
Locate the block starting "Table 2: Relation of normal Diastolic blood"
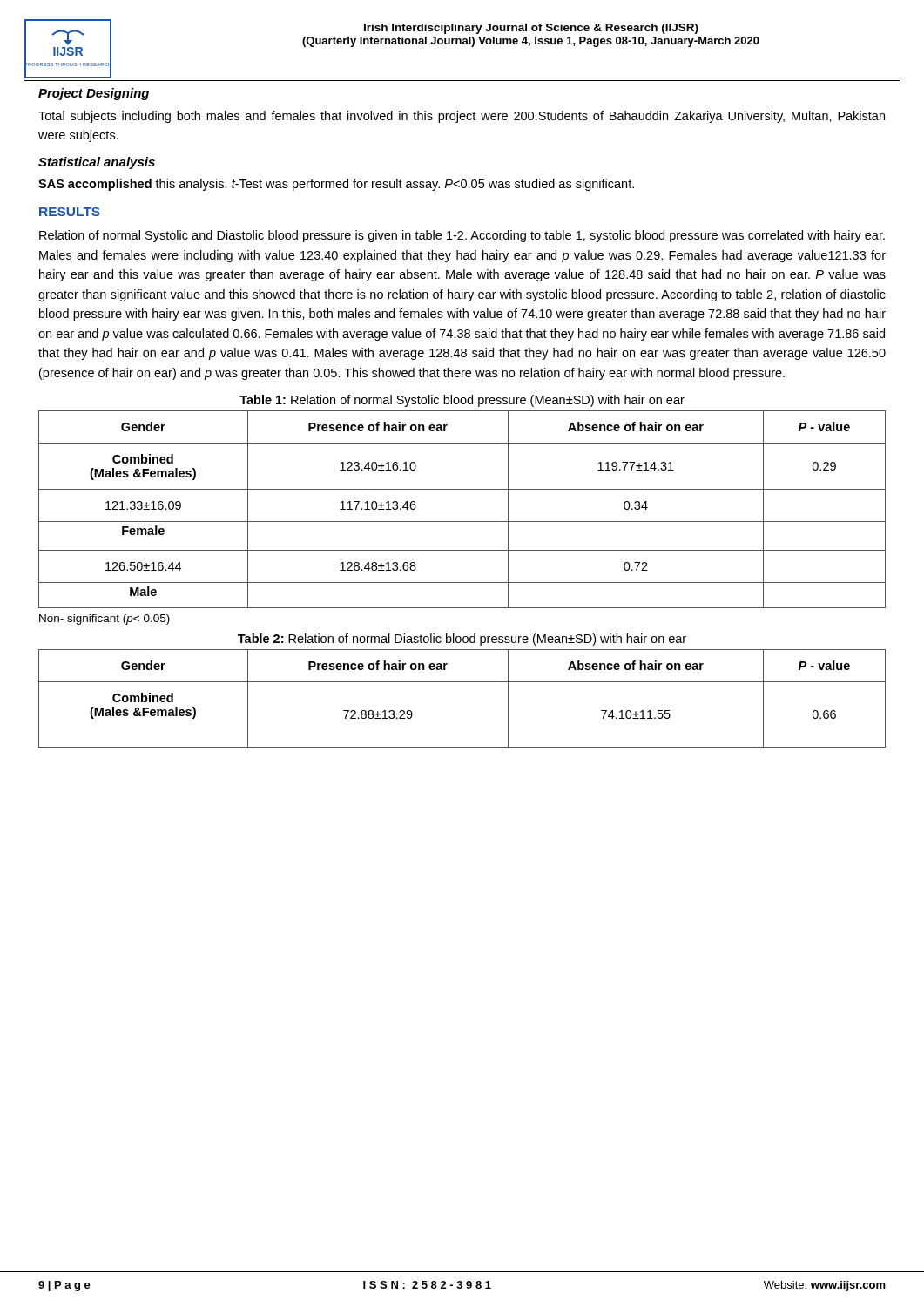click(462, 639)
